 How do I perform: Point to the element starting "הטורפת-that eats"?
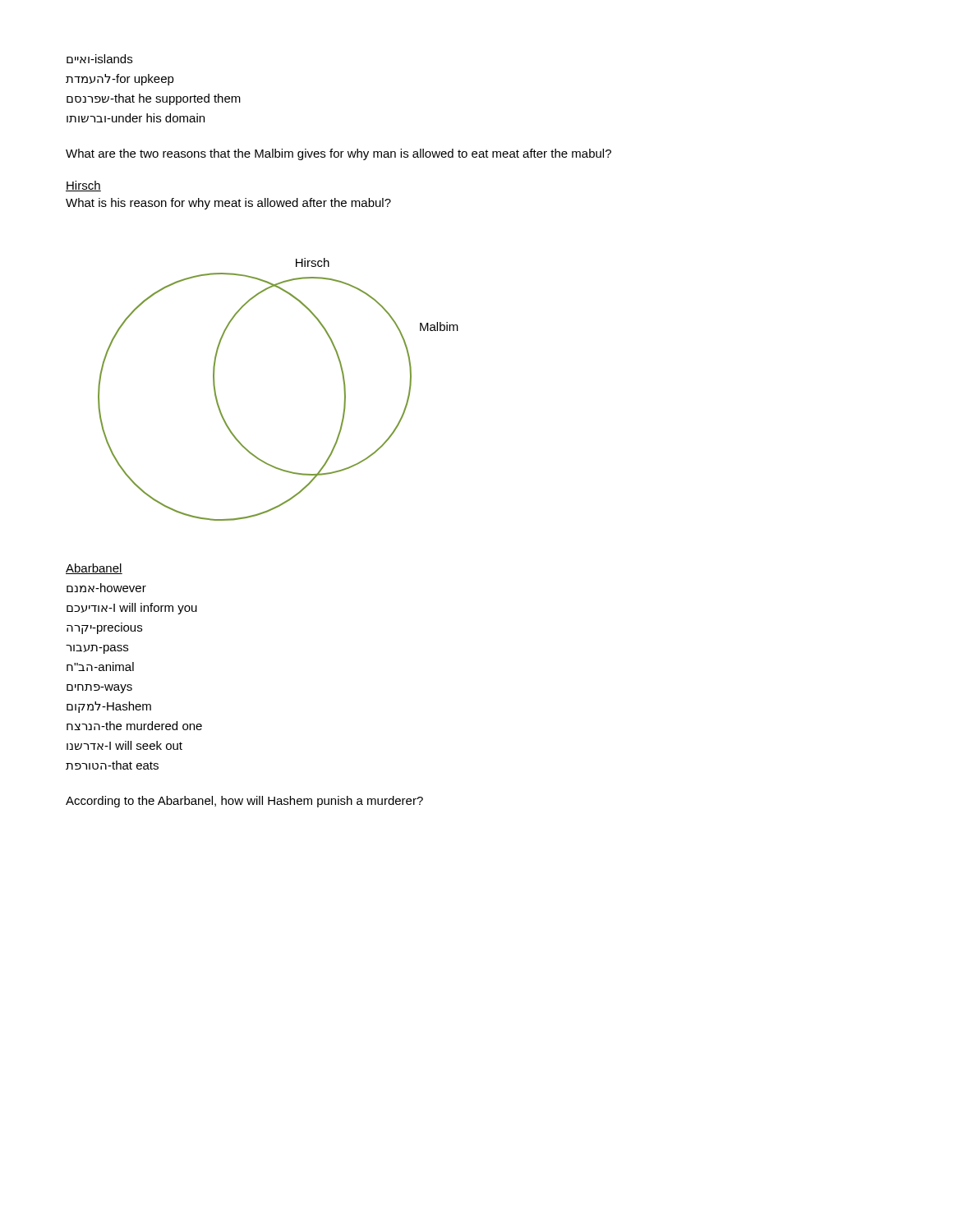pos(112,765)
